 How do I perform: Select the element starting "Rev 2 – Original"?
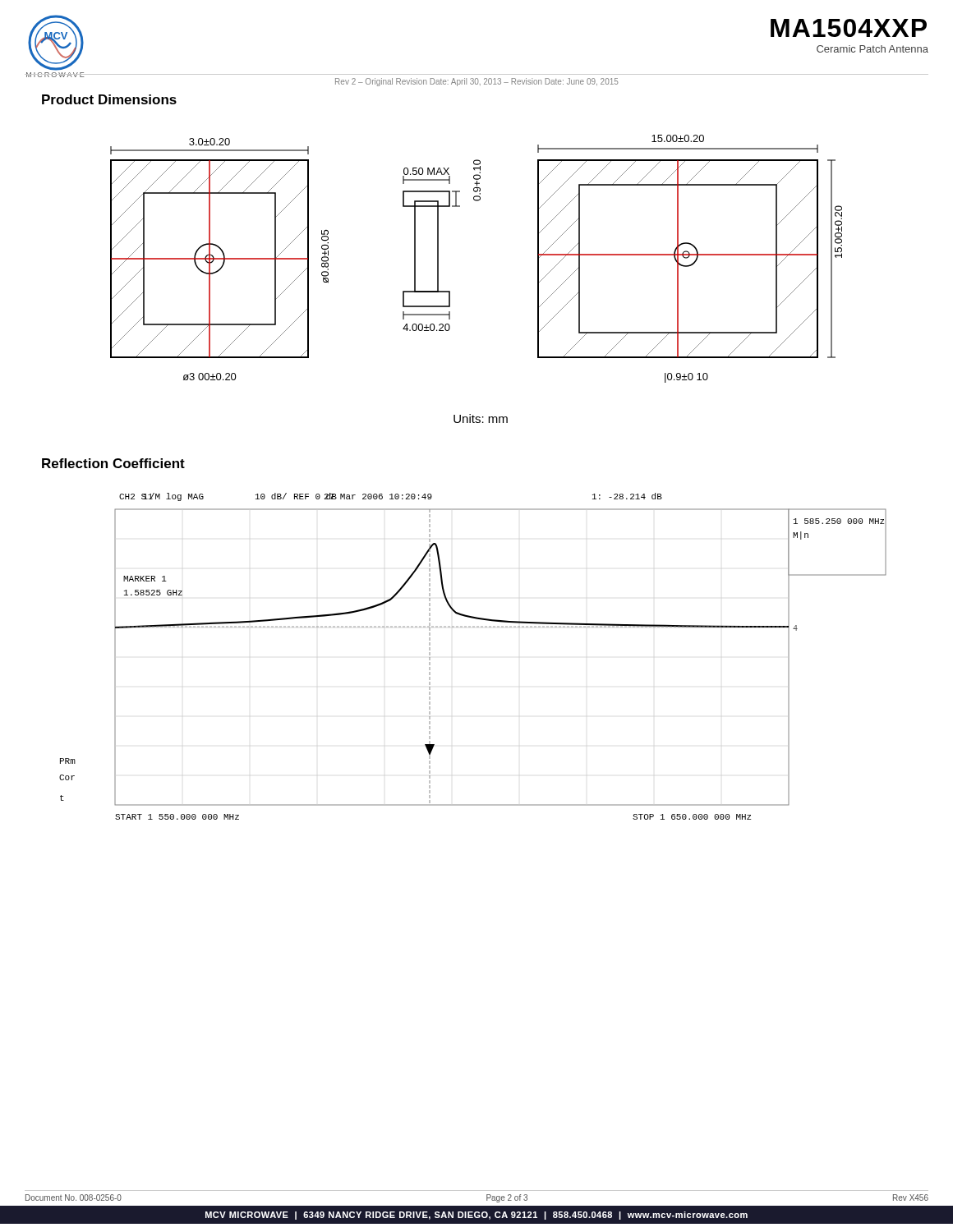pos(476,82)
